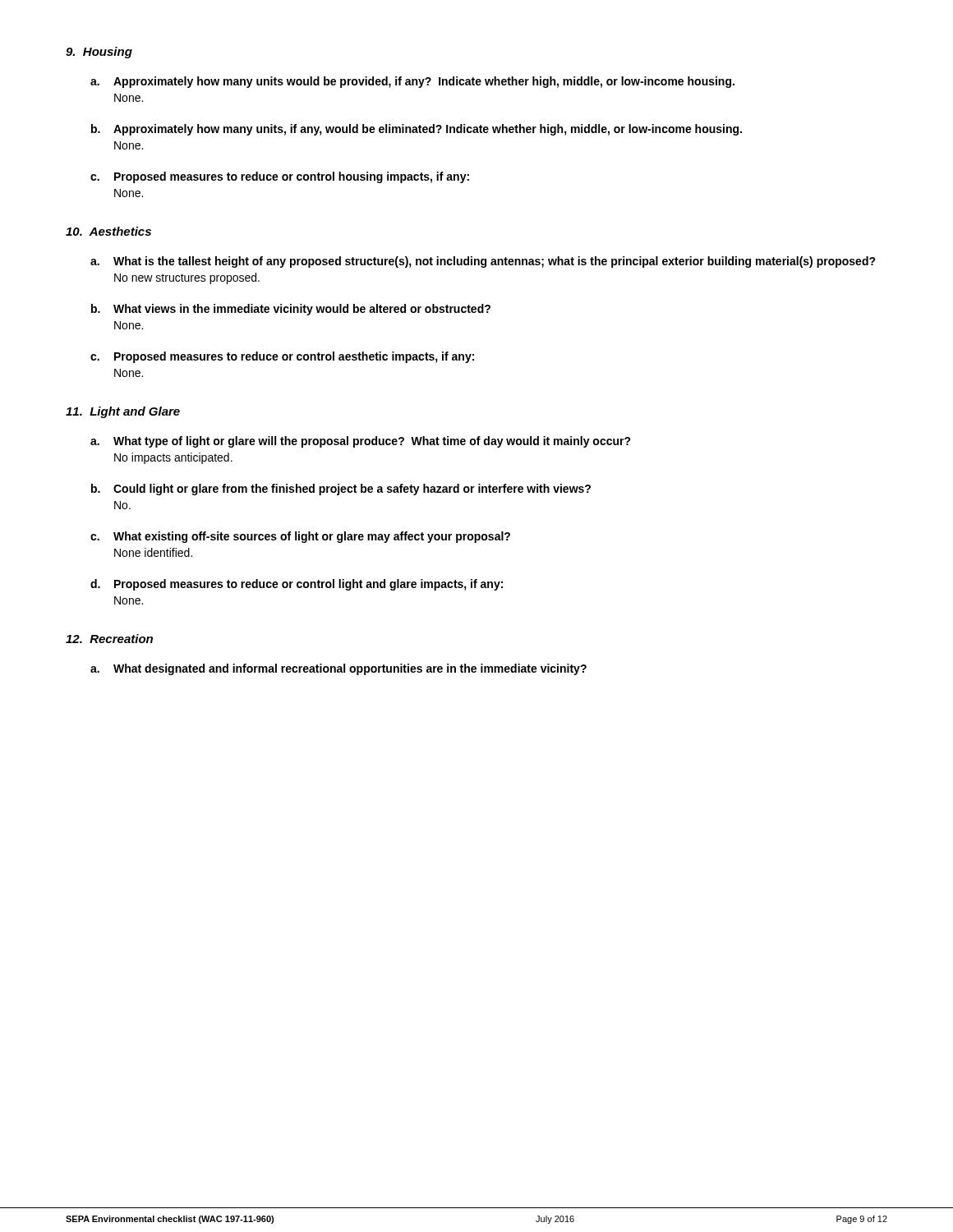The height and width of the screenshot is (1232, 953).
Task: Locate the list item with the text "b. Could light or glare from the"
Action: [x=489, y=497]
